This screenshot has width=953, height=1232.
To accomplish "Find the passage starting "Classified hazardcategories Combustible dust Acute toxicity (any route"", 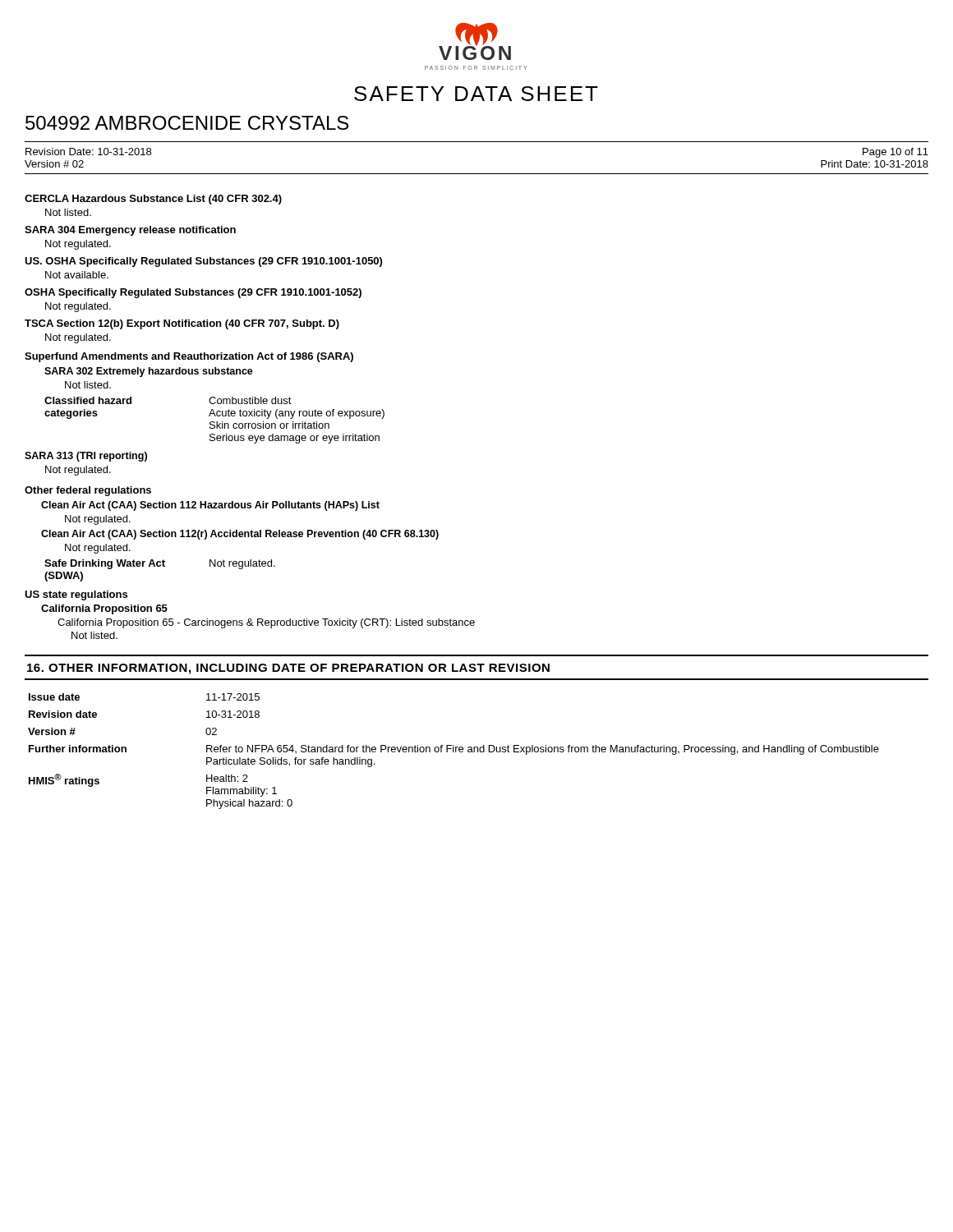I will point(214,420).
